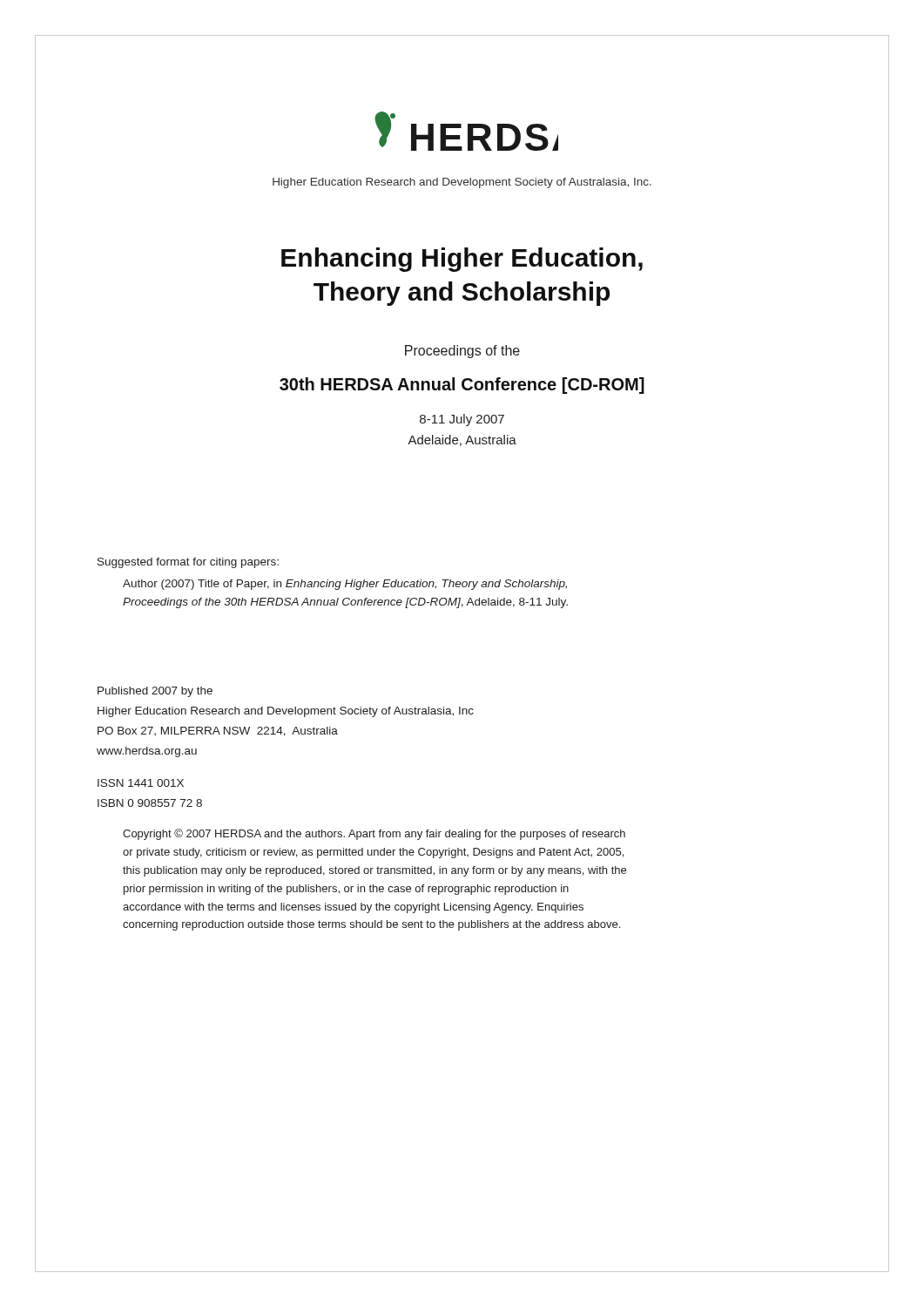Select the block starting "Published 2007 by"
This screenshot has height=1307, width=924.
click(x=285, y=720)
